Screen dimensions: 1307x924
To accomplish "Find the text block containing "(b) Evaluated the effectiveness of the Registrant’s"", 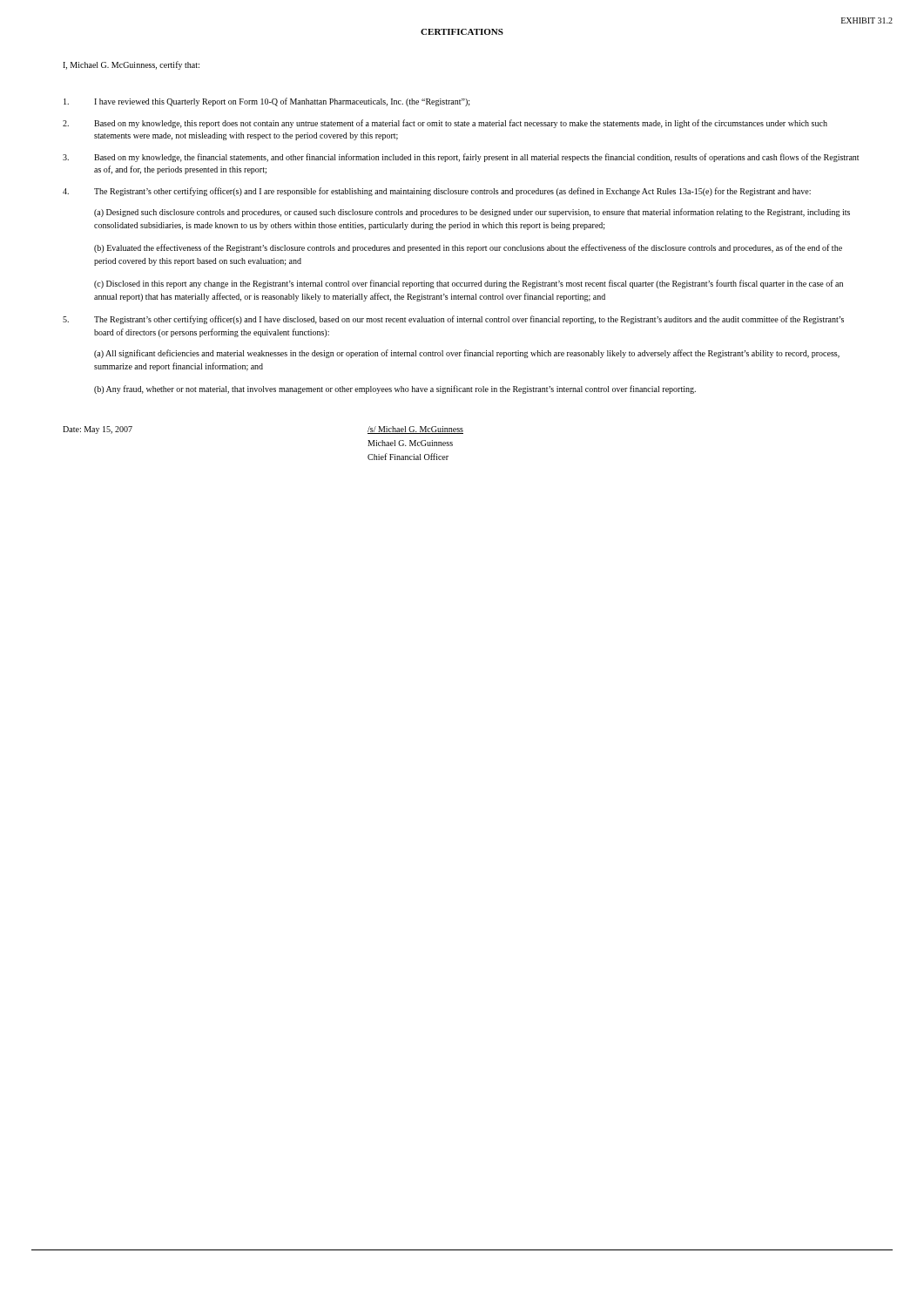I will tap(468, 254).
